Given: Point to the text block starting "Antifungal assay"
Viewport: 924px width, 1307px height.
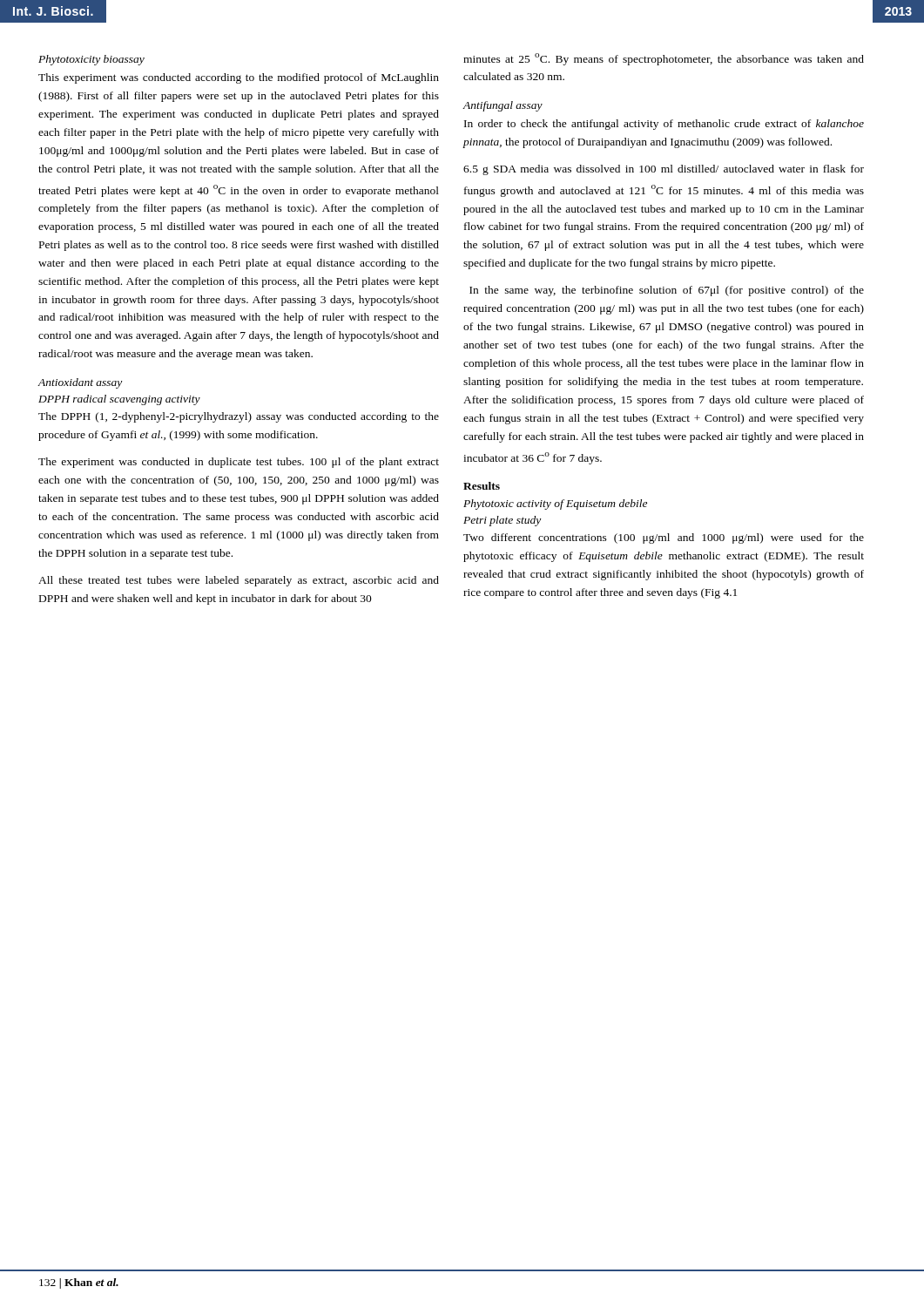Looking at the screenshot, I should click(x=503, y=105).
